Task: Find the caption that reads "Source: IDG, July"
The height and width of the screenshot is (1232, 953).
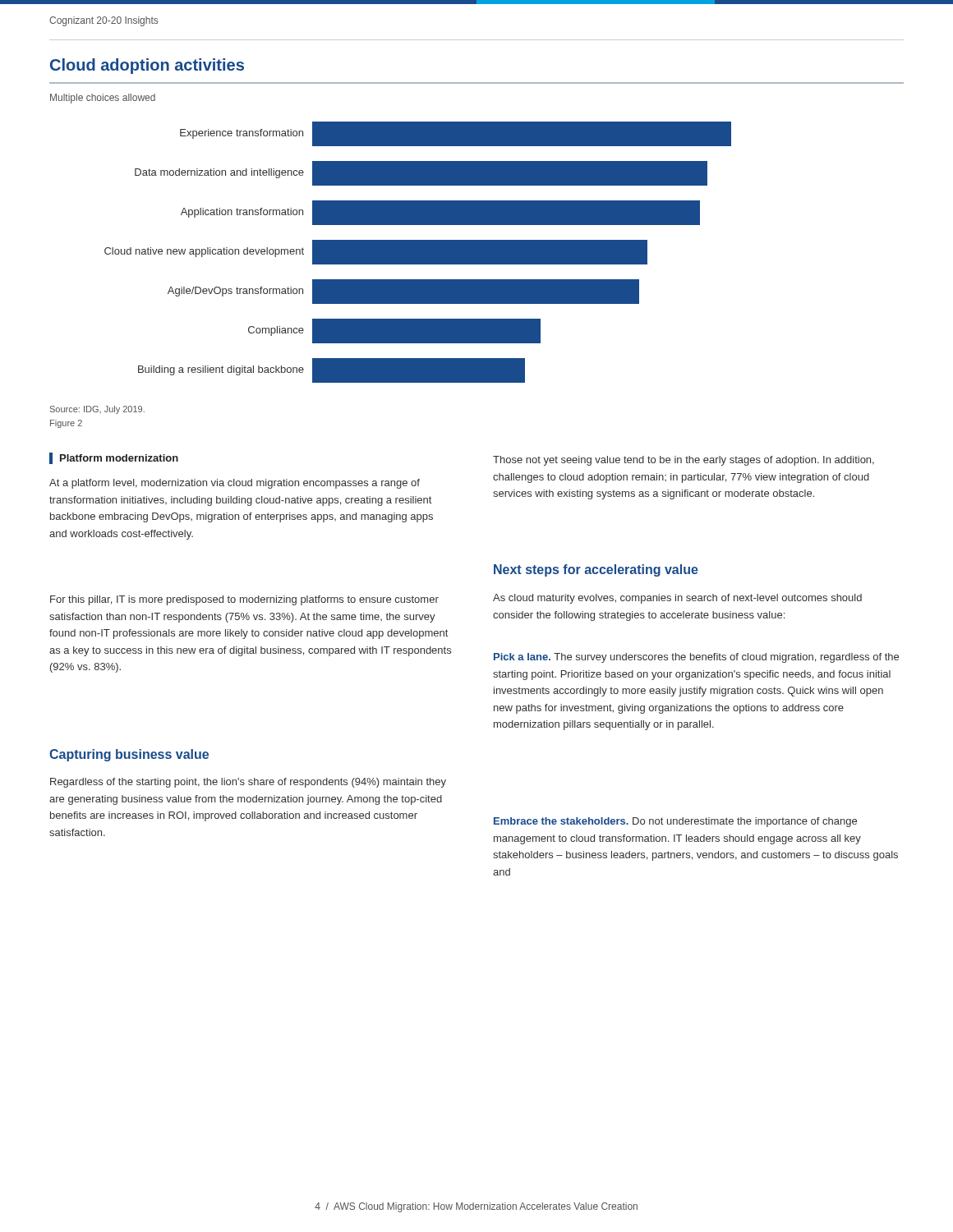Action: [97, 416]
